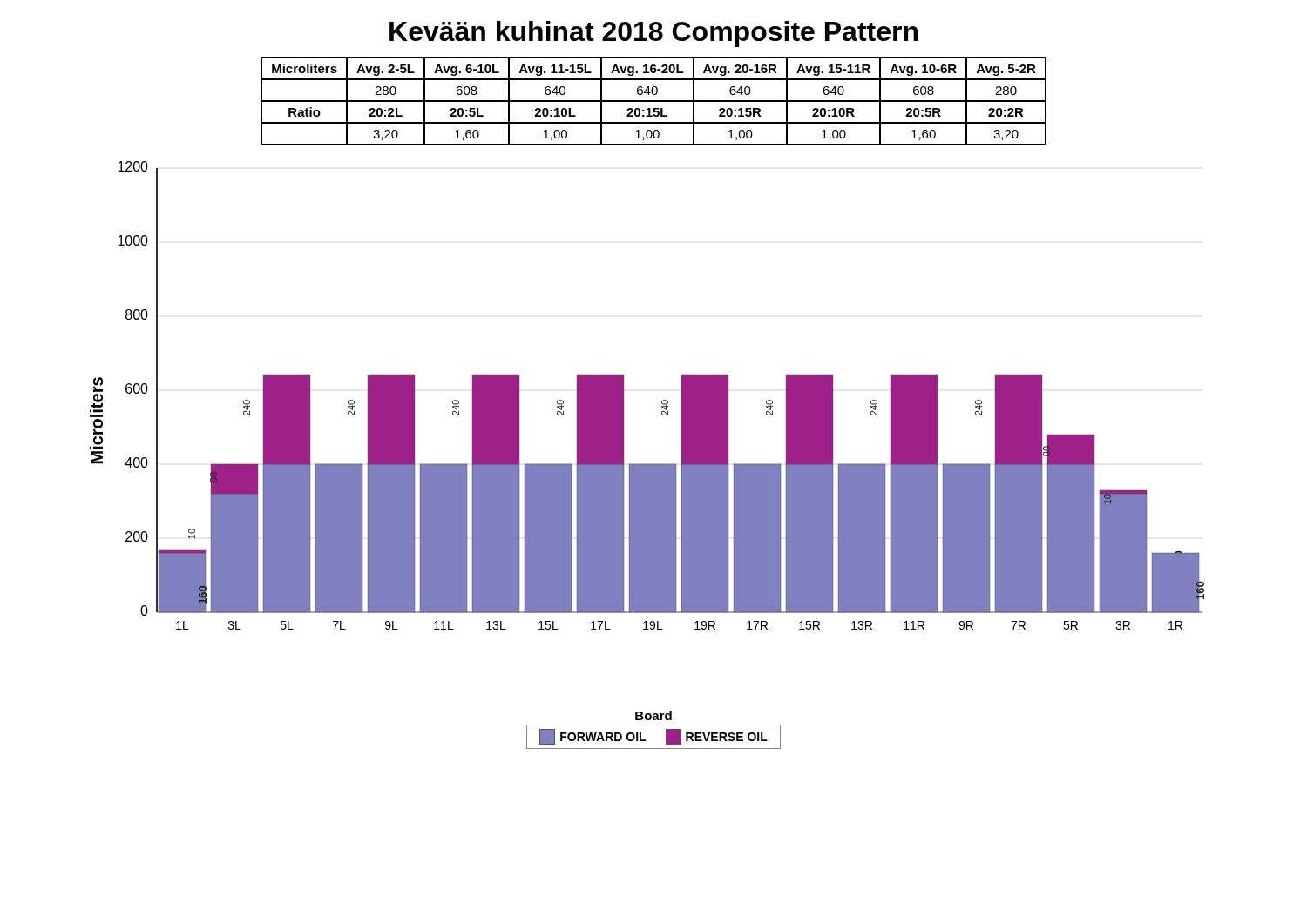
Task: Click where it says "Kevään kuhinat 2018 Composite Pattern"
Action: [x=654, y=32]
